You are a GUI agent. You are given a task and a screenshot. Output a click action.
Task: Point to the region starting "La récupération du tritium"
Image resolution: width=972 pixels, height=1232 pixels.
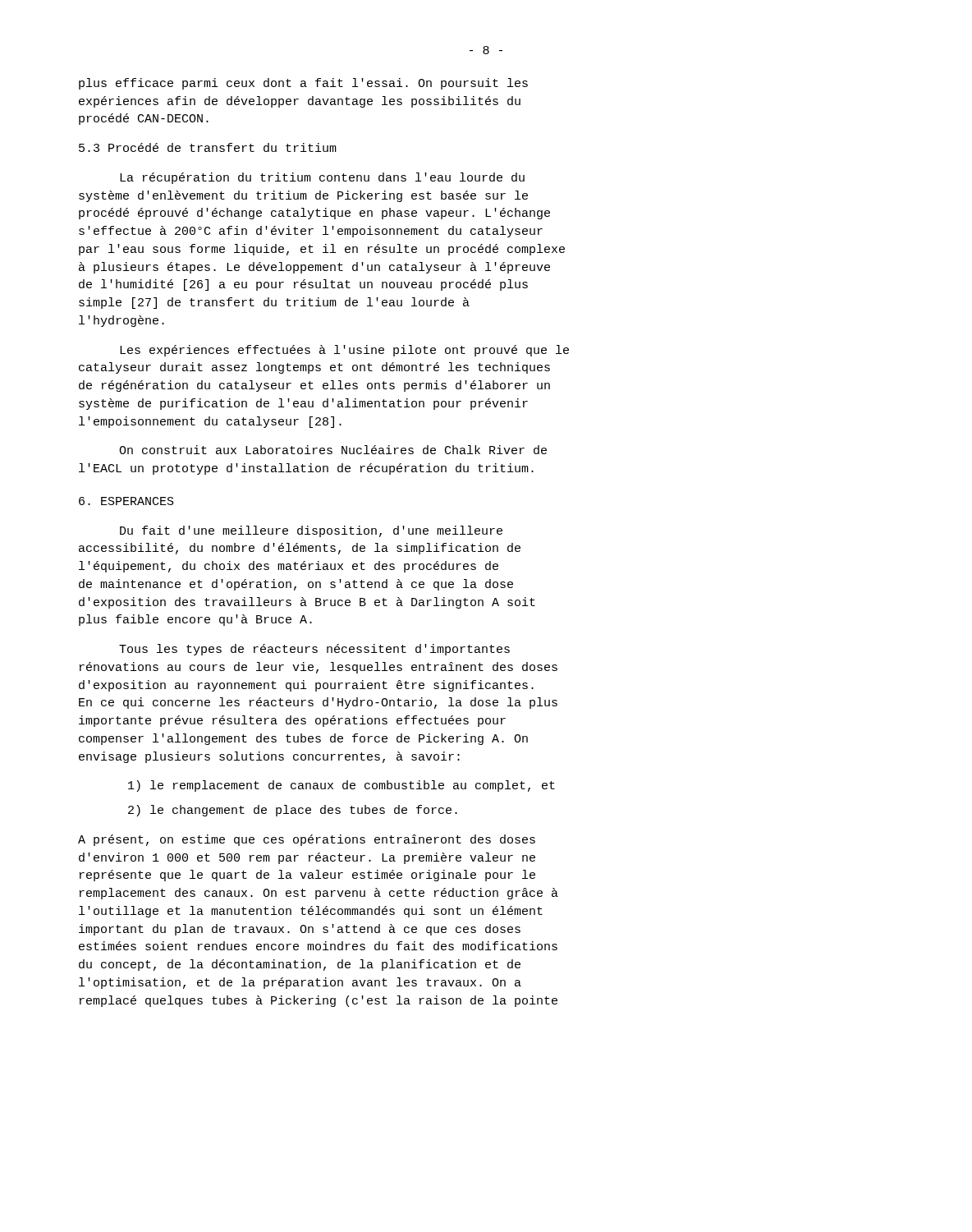[x=322, y=250]
